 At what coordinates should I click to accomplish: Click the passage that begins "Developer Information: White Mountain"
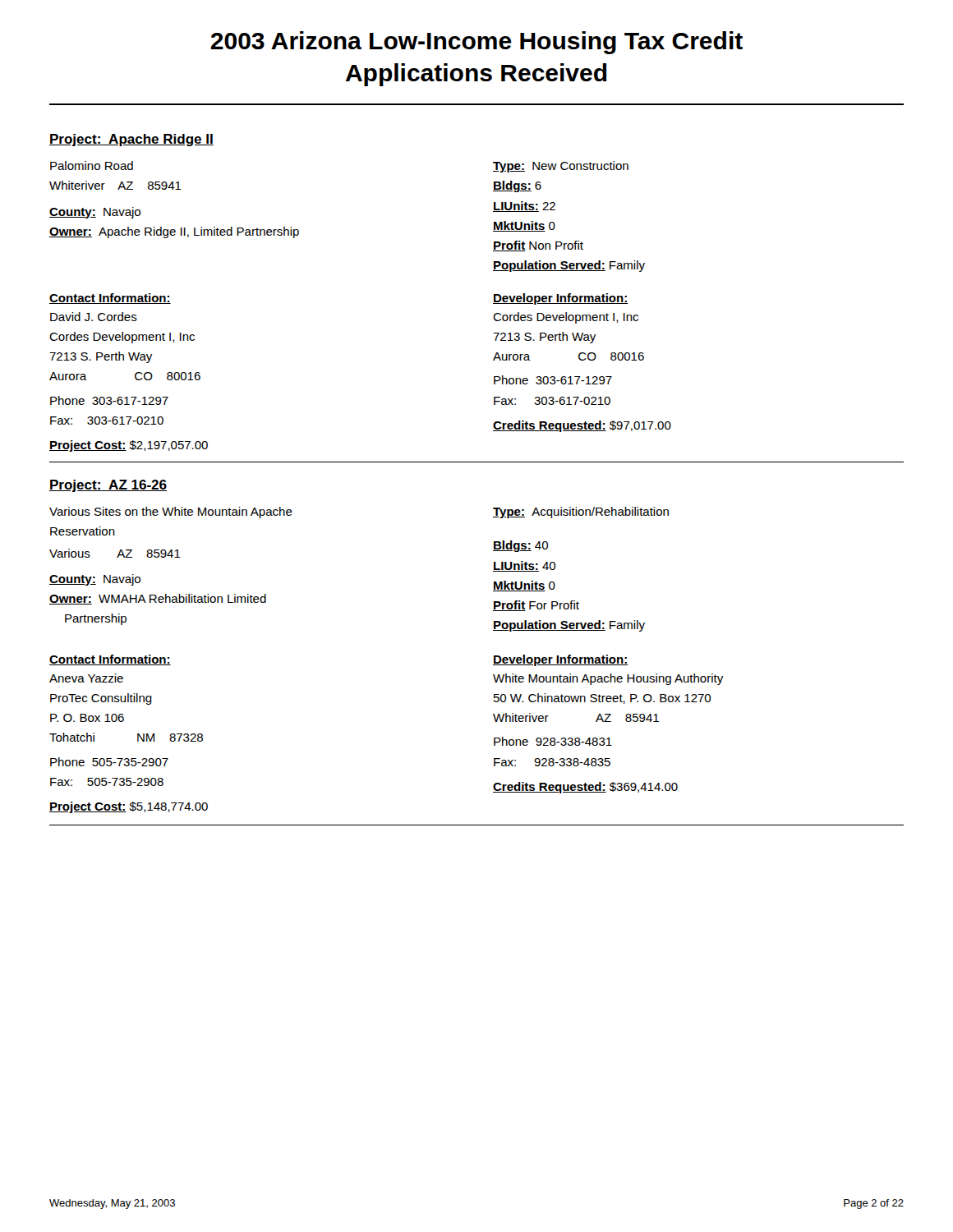pos(698,711)
